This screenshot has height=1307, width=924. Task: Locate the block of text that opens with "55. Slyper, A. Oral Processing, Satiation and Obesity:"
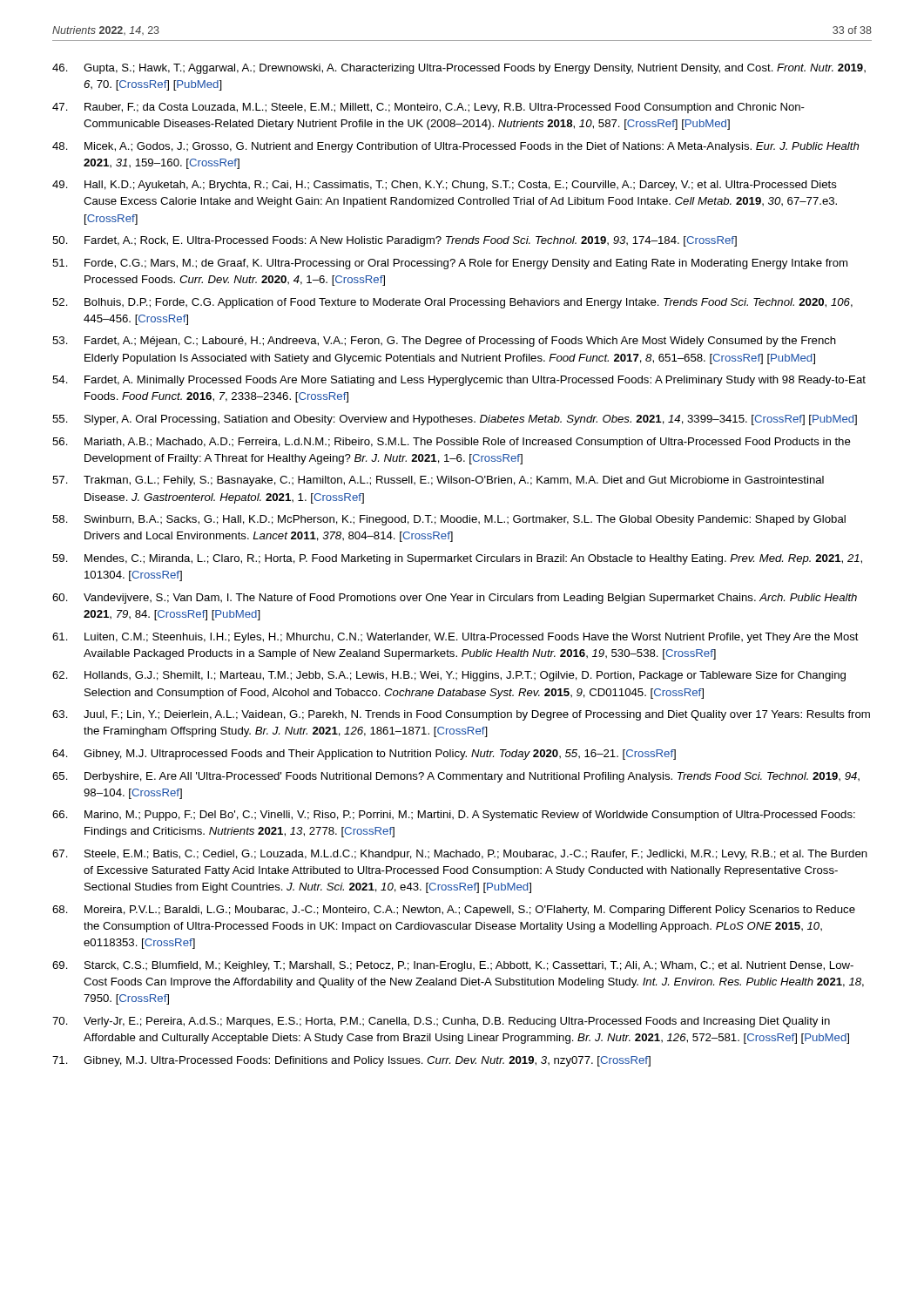(x=462, y=419)
